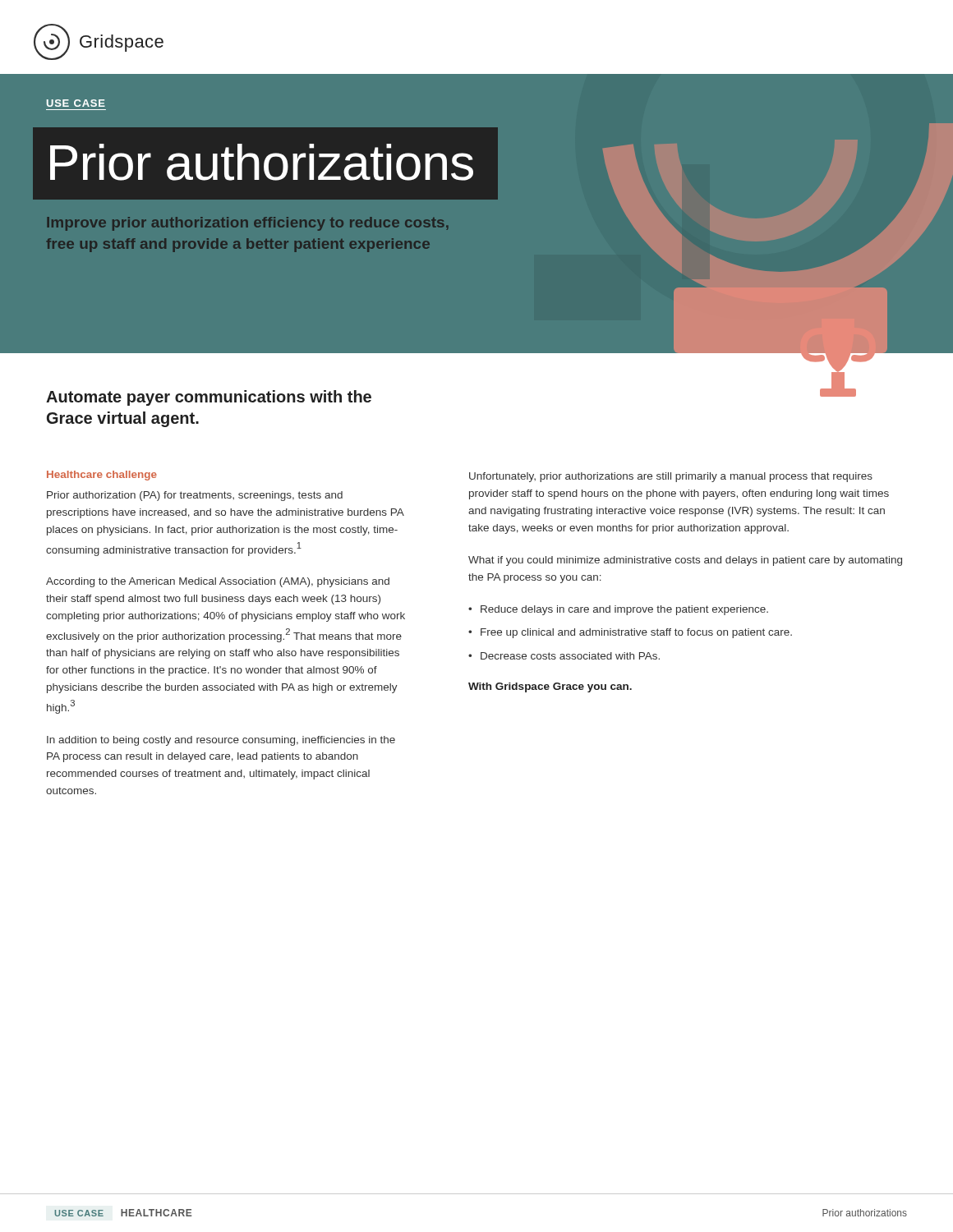Click on the text block with the text "Unfortunately, prior authorizations are still primarily"
This screenshot has width=953, height=1232.
tap(686, 503)
